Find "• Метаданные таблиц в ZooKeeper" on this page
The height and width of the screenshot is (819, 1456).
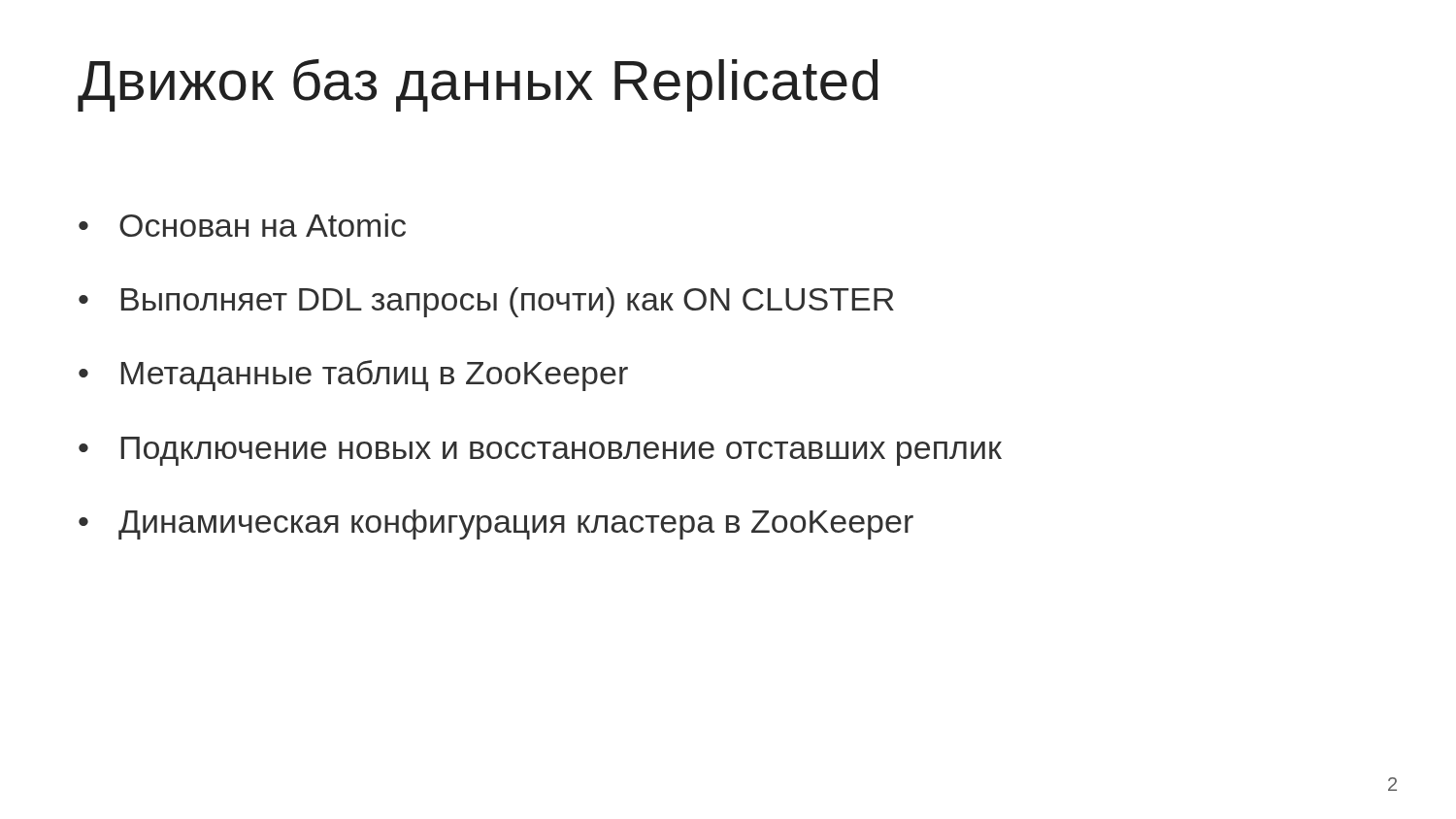(353, 373)
